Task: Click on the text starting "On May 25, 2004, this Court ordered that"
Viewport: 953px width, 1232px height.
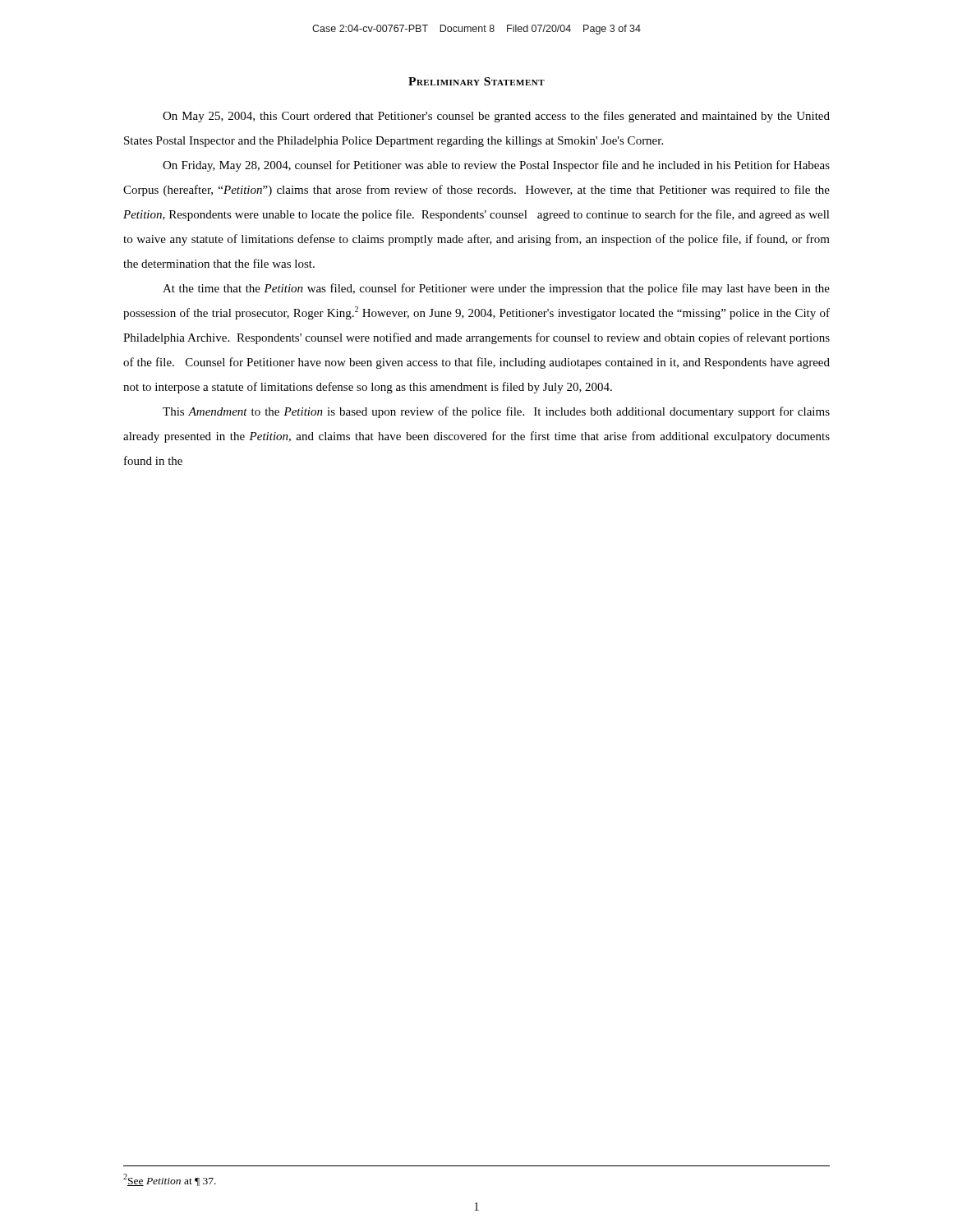Action: coord(476,128)
